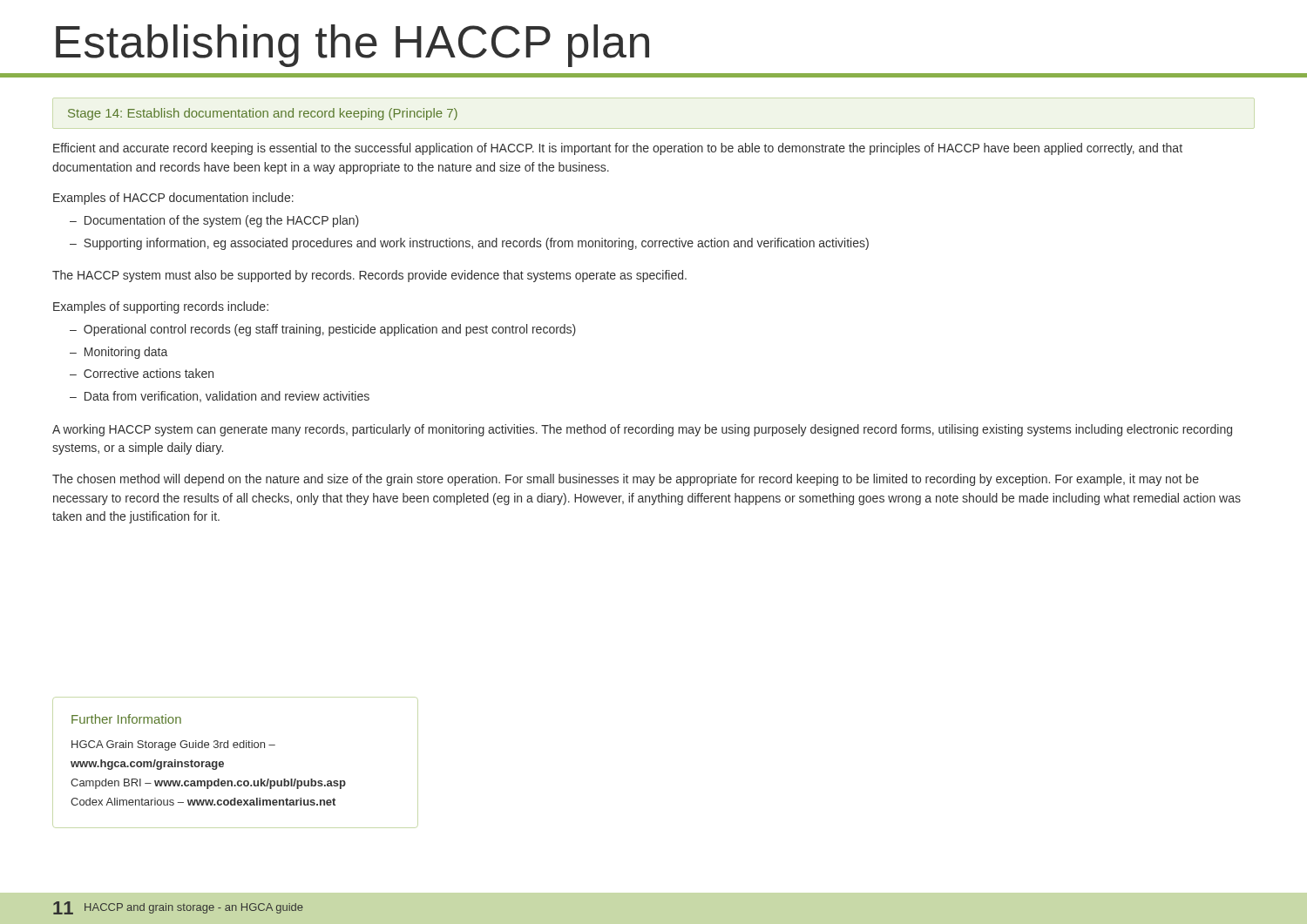Select the passage starting "–Operational control records (eg staff training, pesticide application"
The width and height of the screenshot is (1307, 924).
coord(323,330)
